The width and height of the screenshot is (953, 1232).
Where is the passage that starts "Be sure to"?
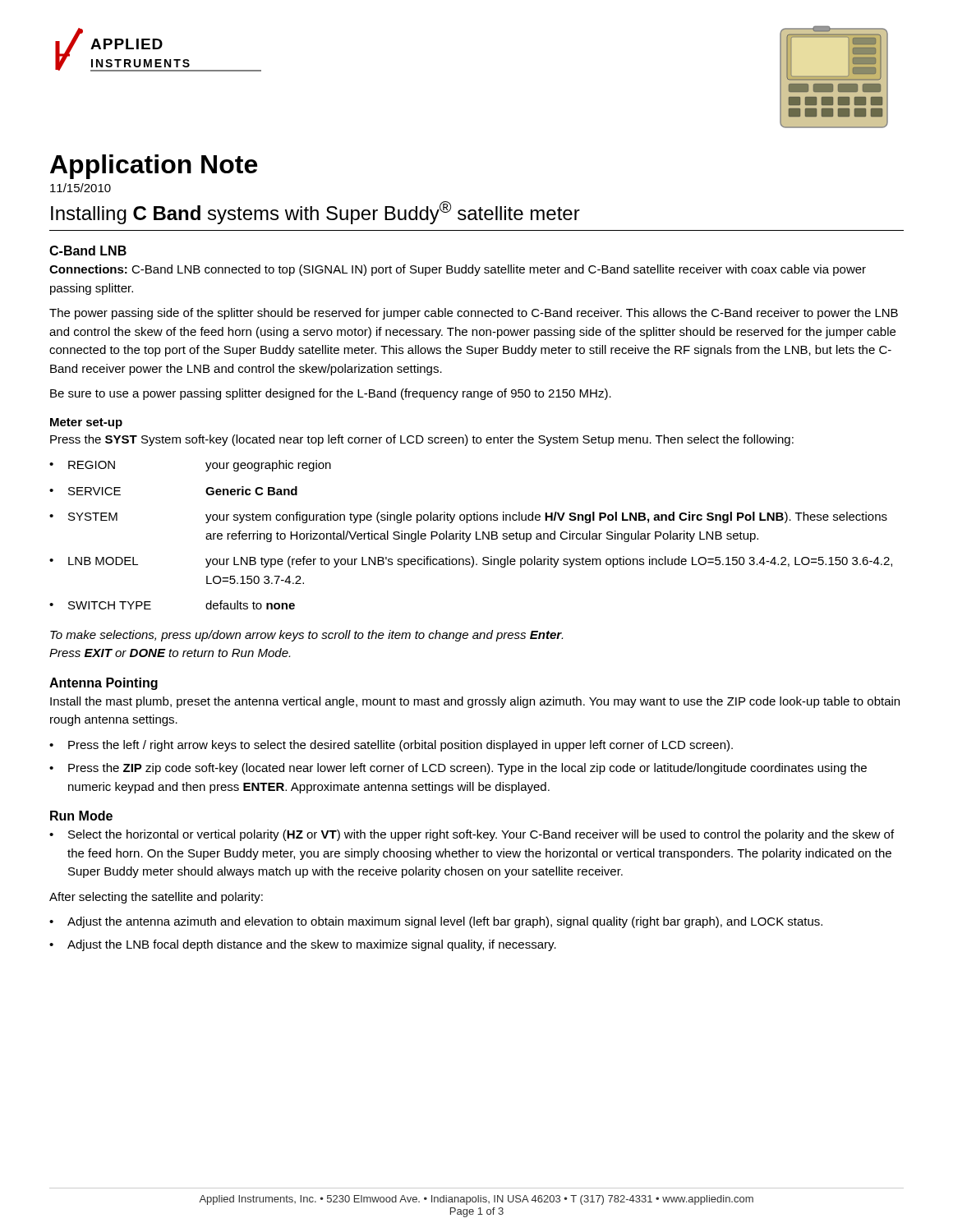click(331, 393)
